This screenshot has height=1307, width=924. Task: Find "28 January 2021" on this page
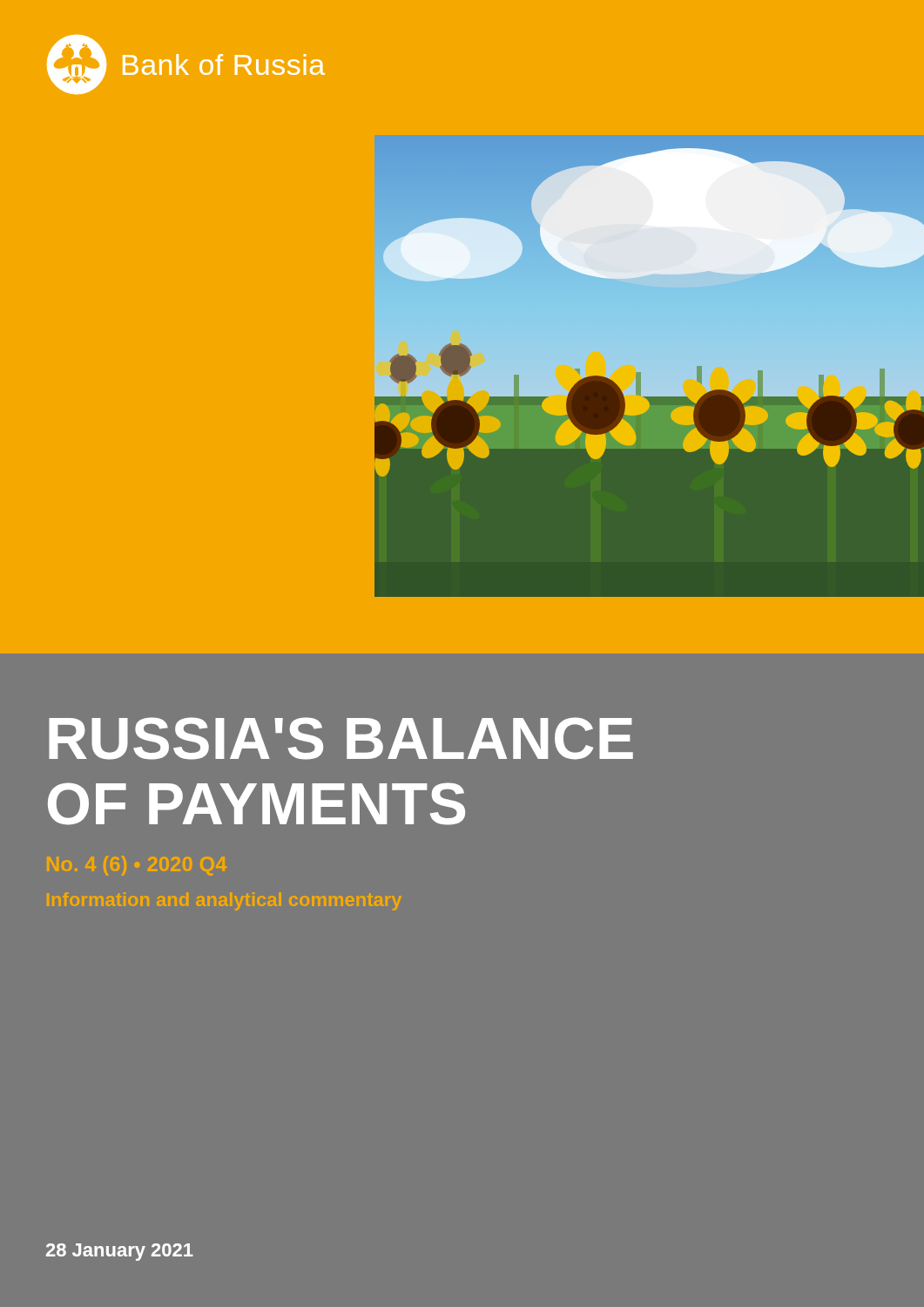coord(119,1250)
